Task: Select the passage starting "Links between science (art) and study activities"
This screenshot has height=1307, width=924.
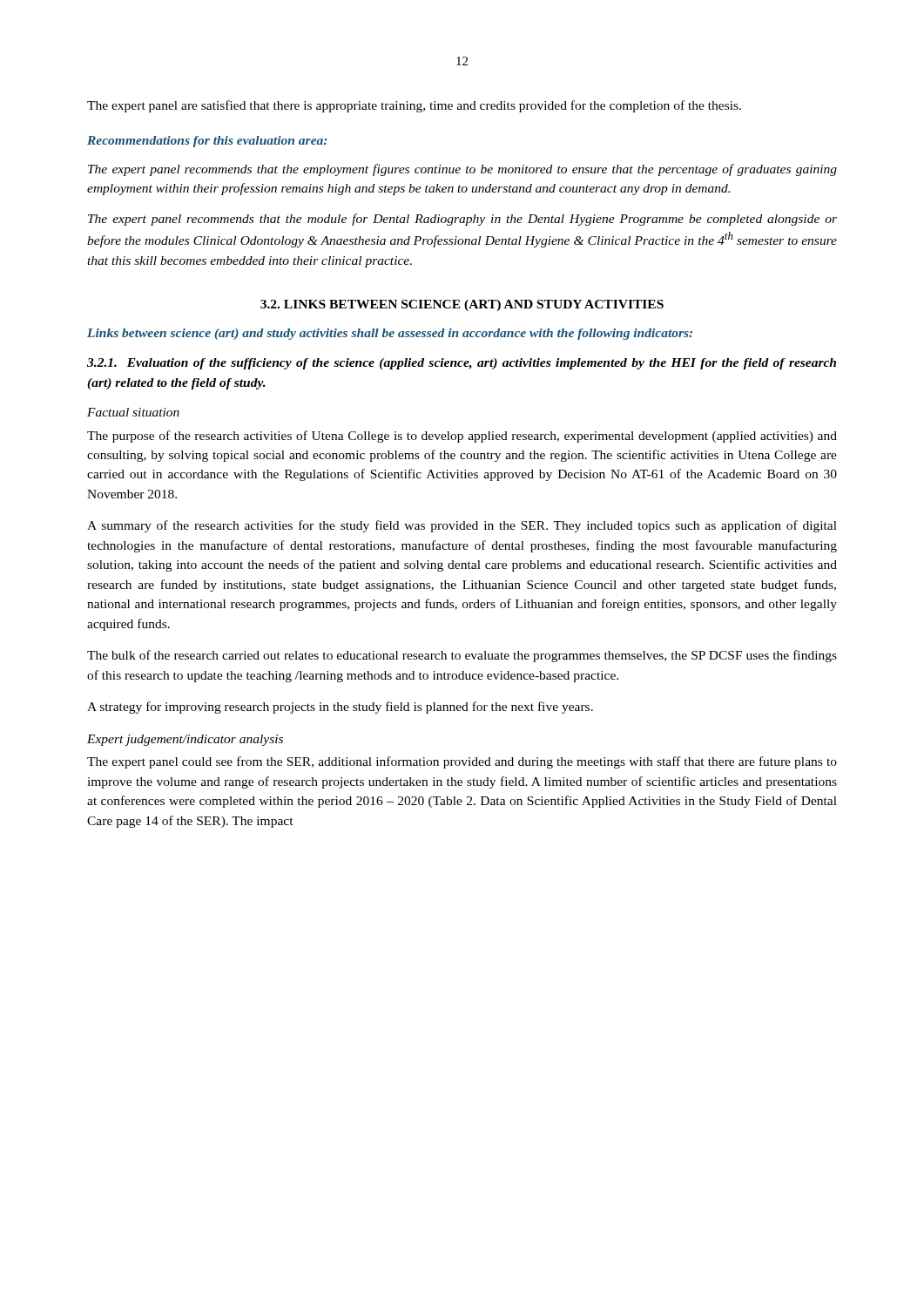Action: click(390, 332)
